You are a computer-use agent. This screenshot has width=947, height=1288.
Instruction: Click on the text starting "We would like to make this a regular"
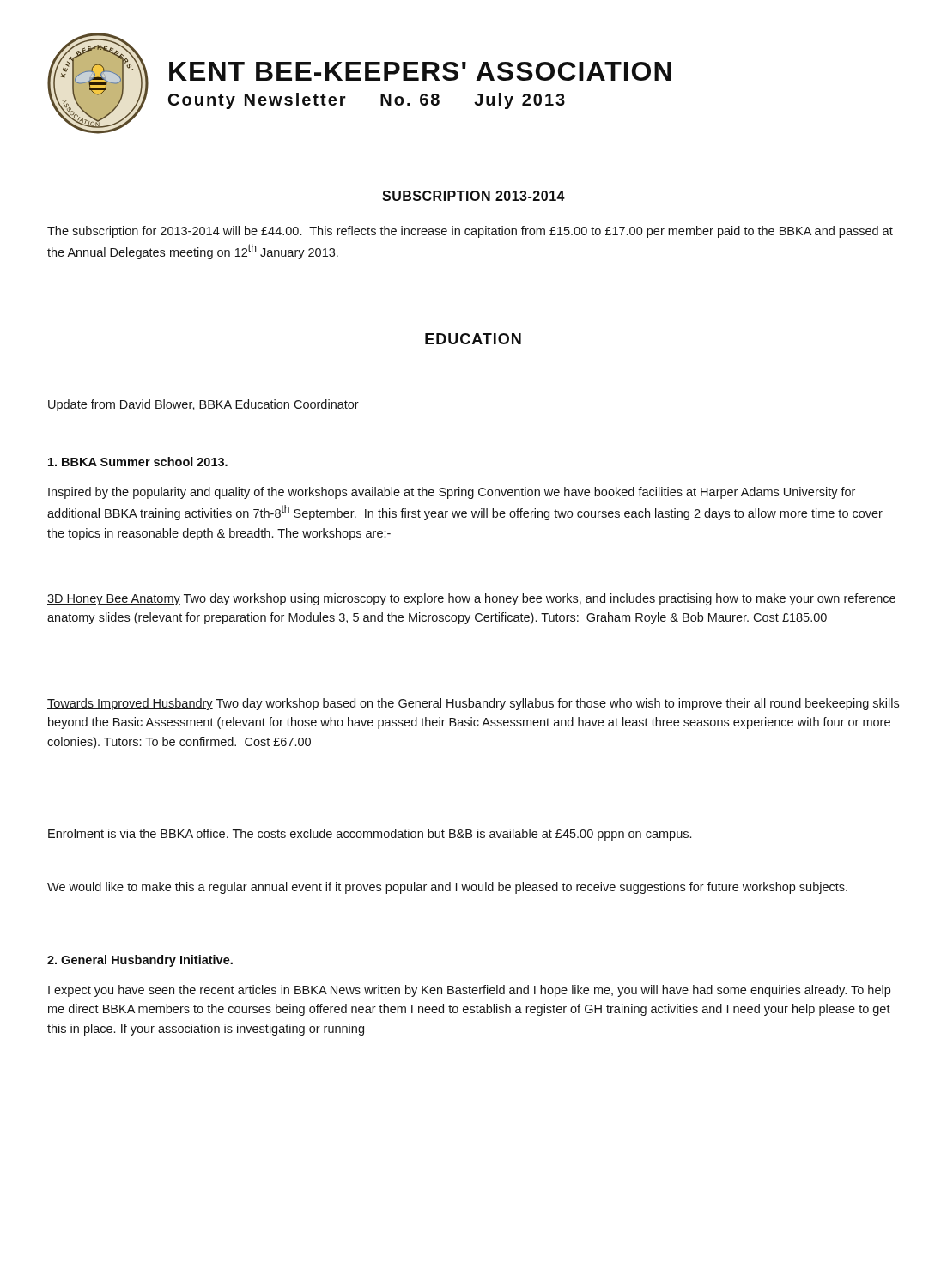(x=448, y=887)
